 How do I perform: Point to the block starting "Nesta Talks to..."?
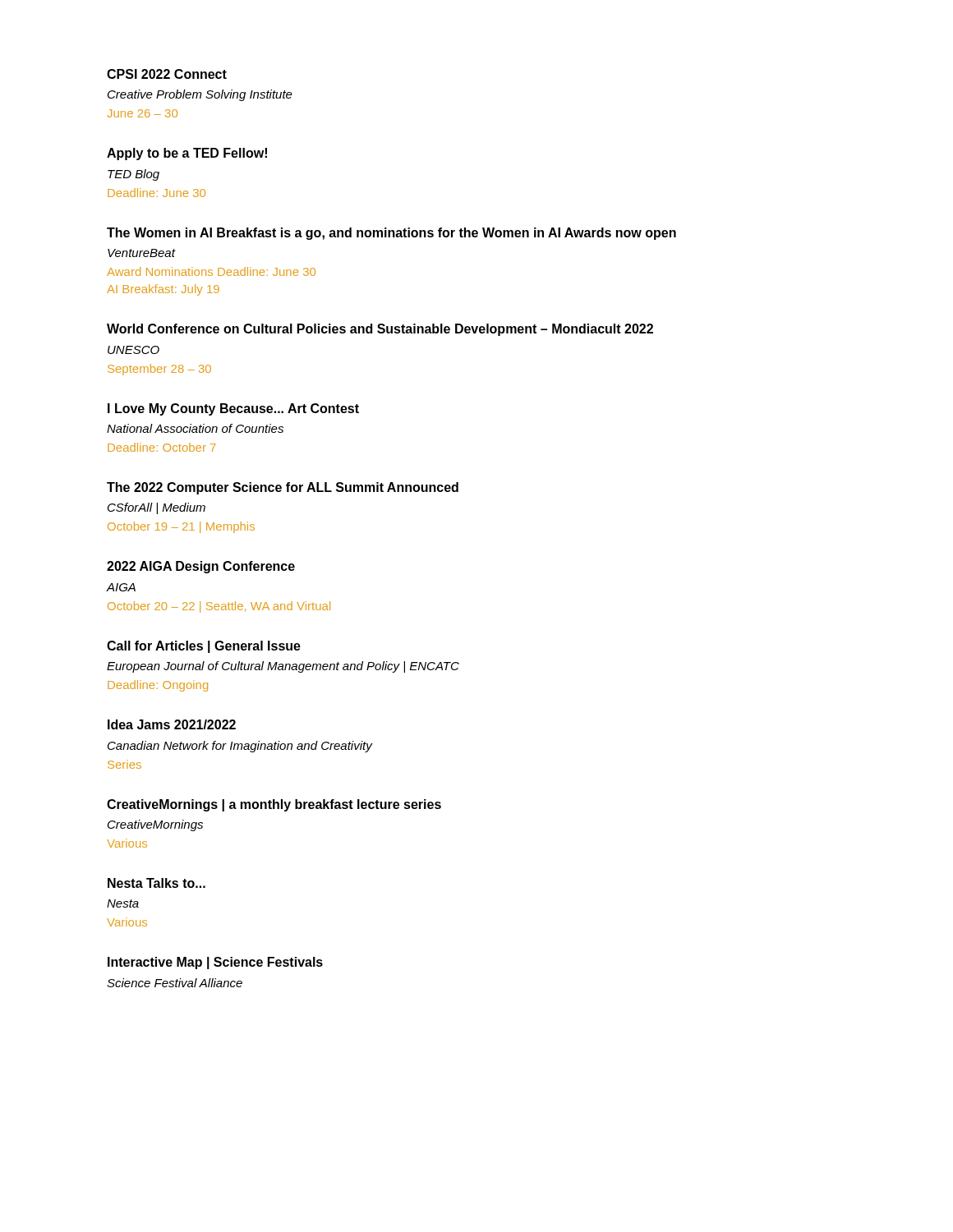pos(157,883)
